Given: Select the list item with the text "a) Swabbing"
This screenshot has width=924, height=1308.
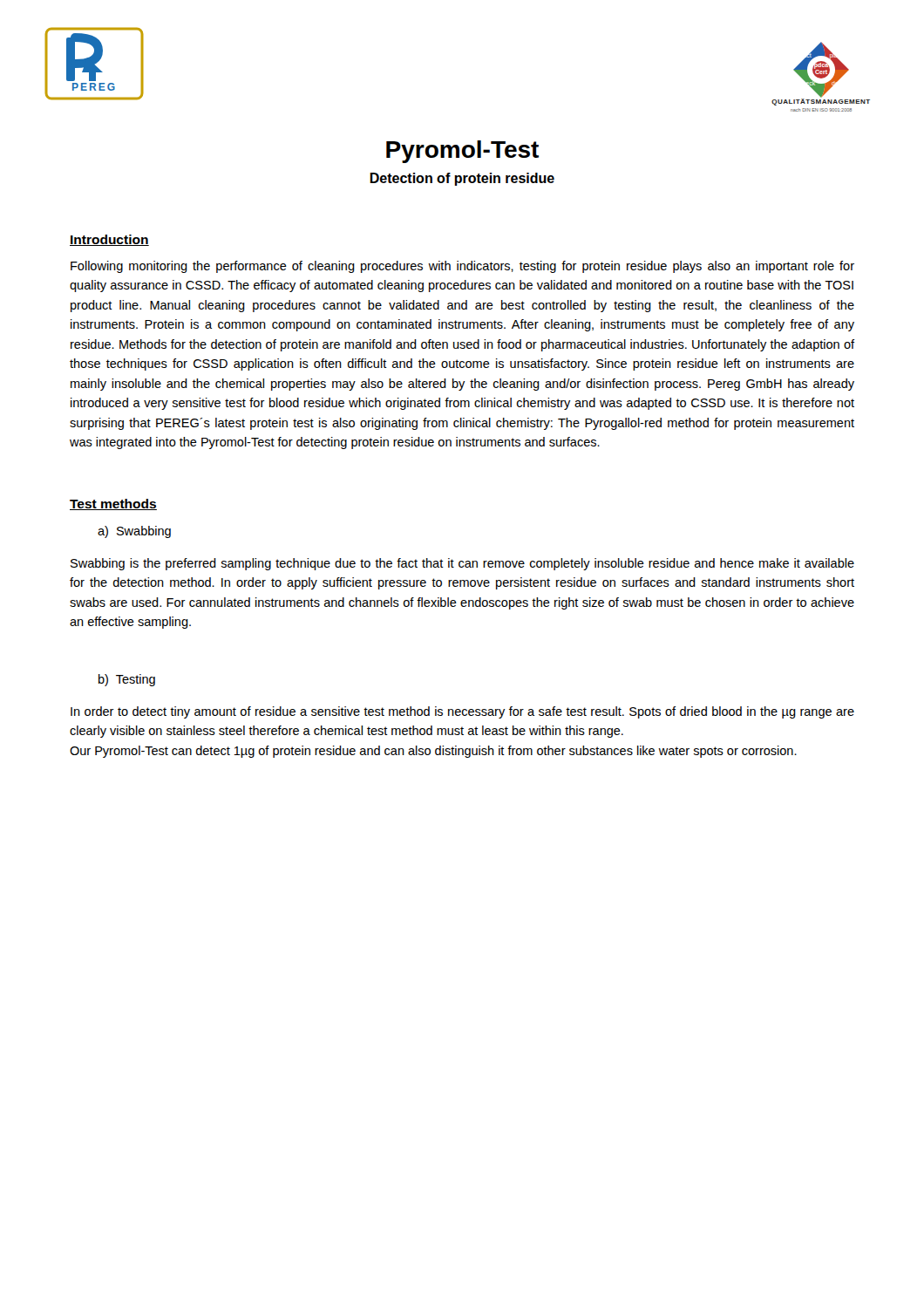Looking at the screenshot, I should [135, 531].
